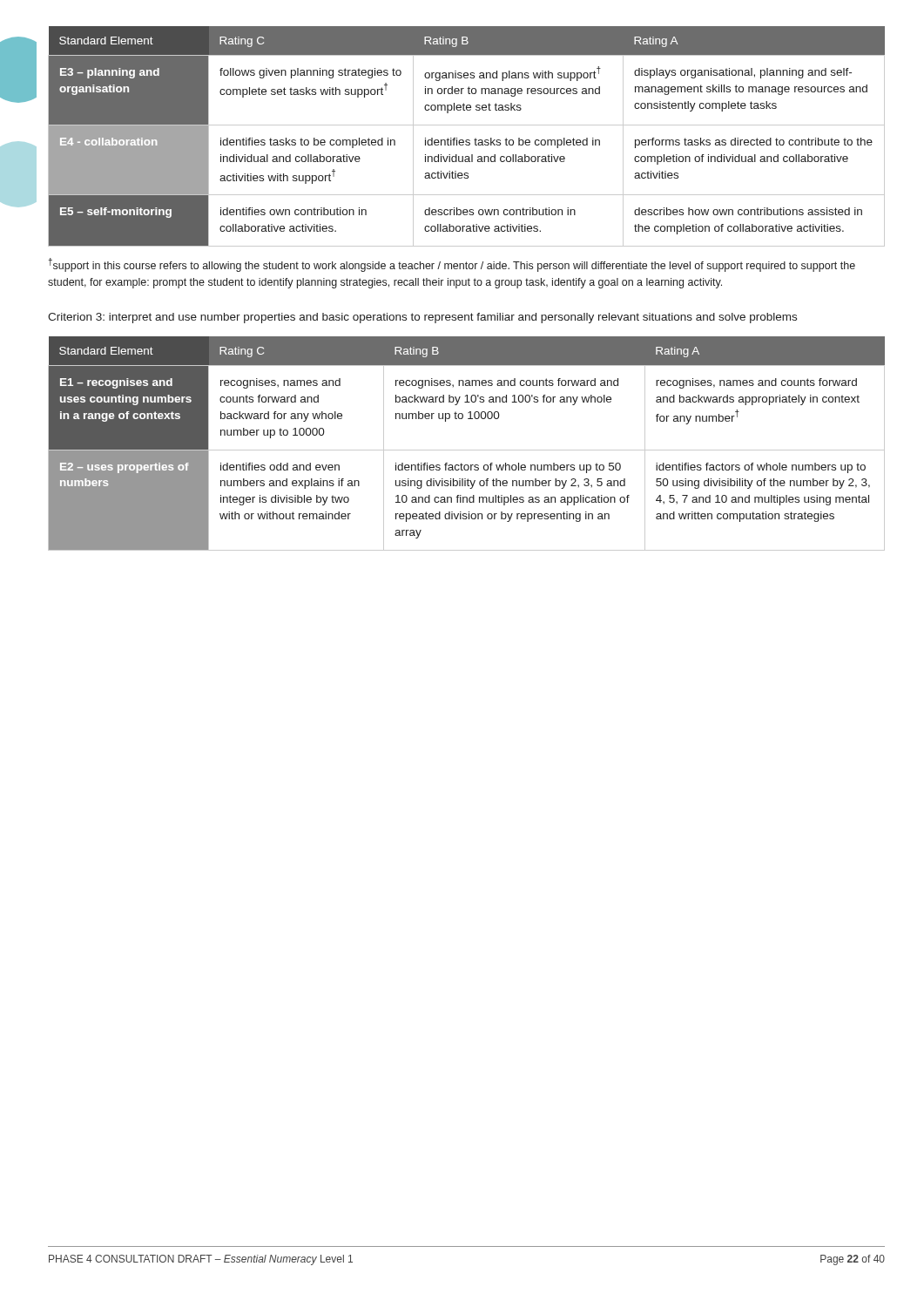
Task: Find the block on this page that starts "†support in this course refers to allowing"
Action: tap(452, 273)
